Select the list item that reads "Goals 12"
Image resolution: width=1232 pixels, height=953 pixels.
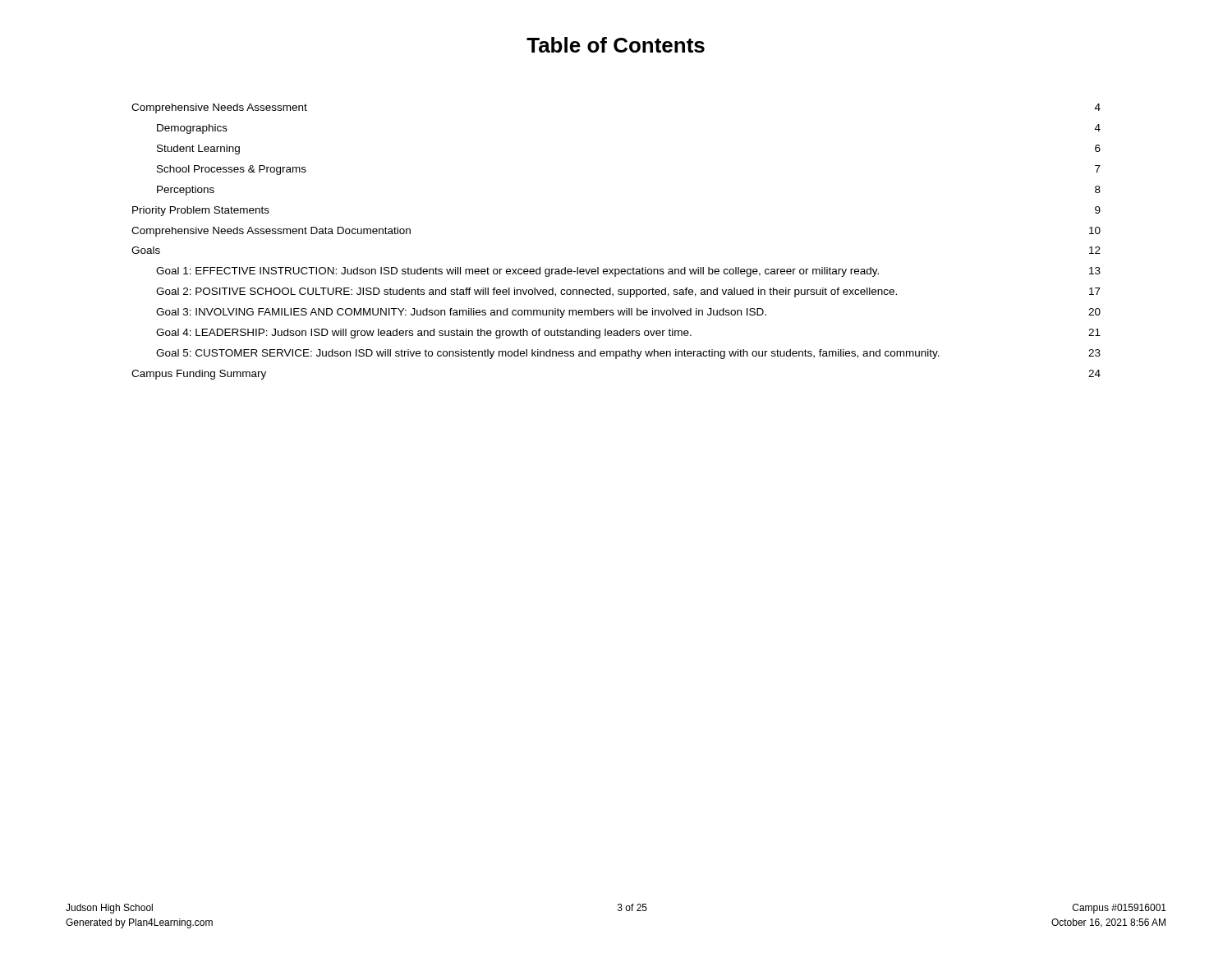pos(147,249)
